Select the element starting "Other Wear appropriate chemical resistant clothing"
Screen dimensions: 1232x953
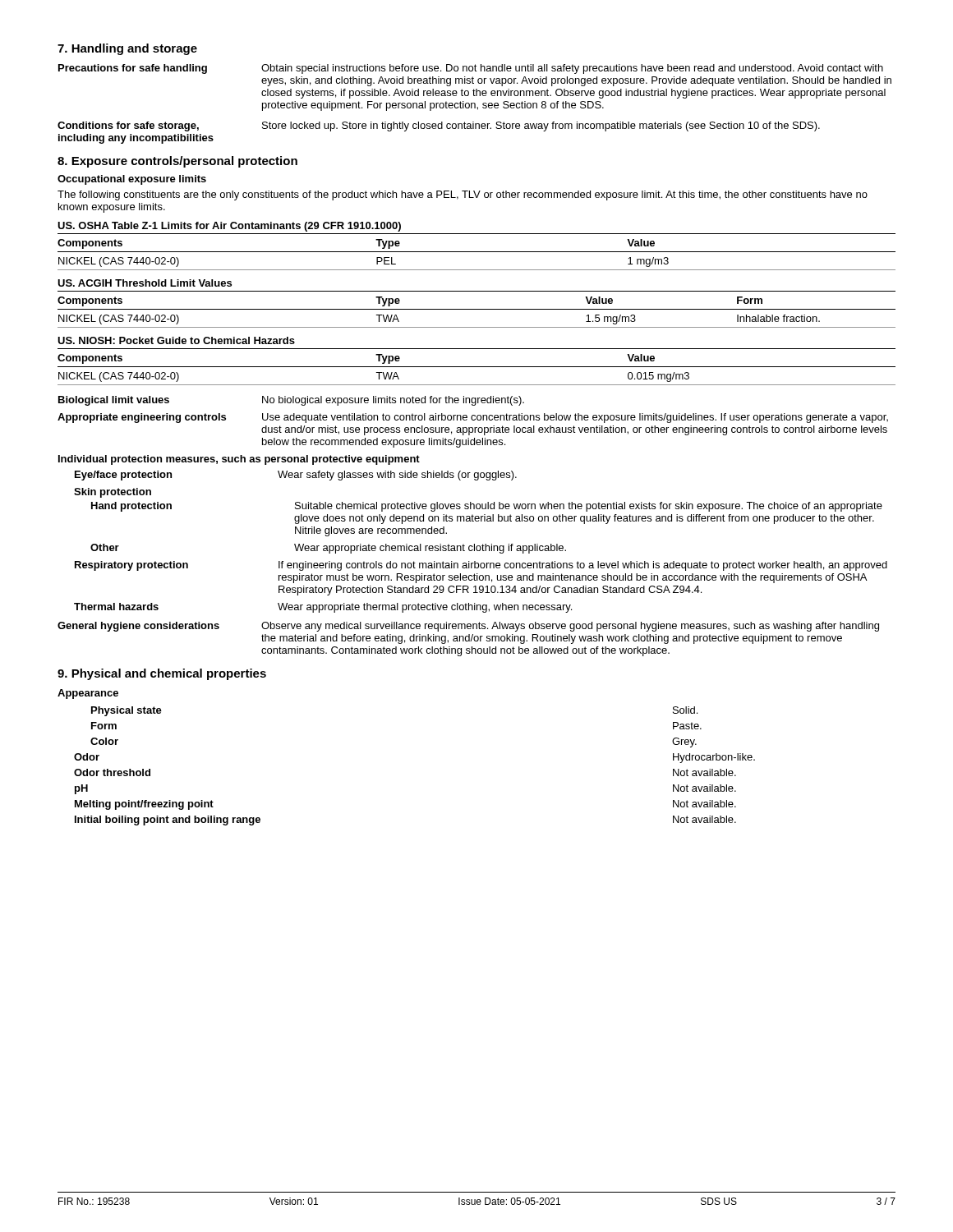[476, 547]
